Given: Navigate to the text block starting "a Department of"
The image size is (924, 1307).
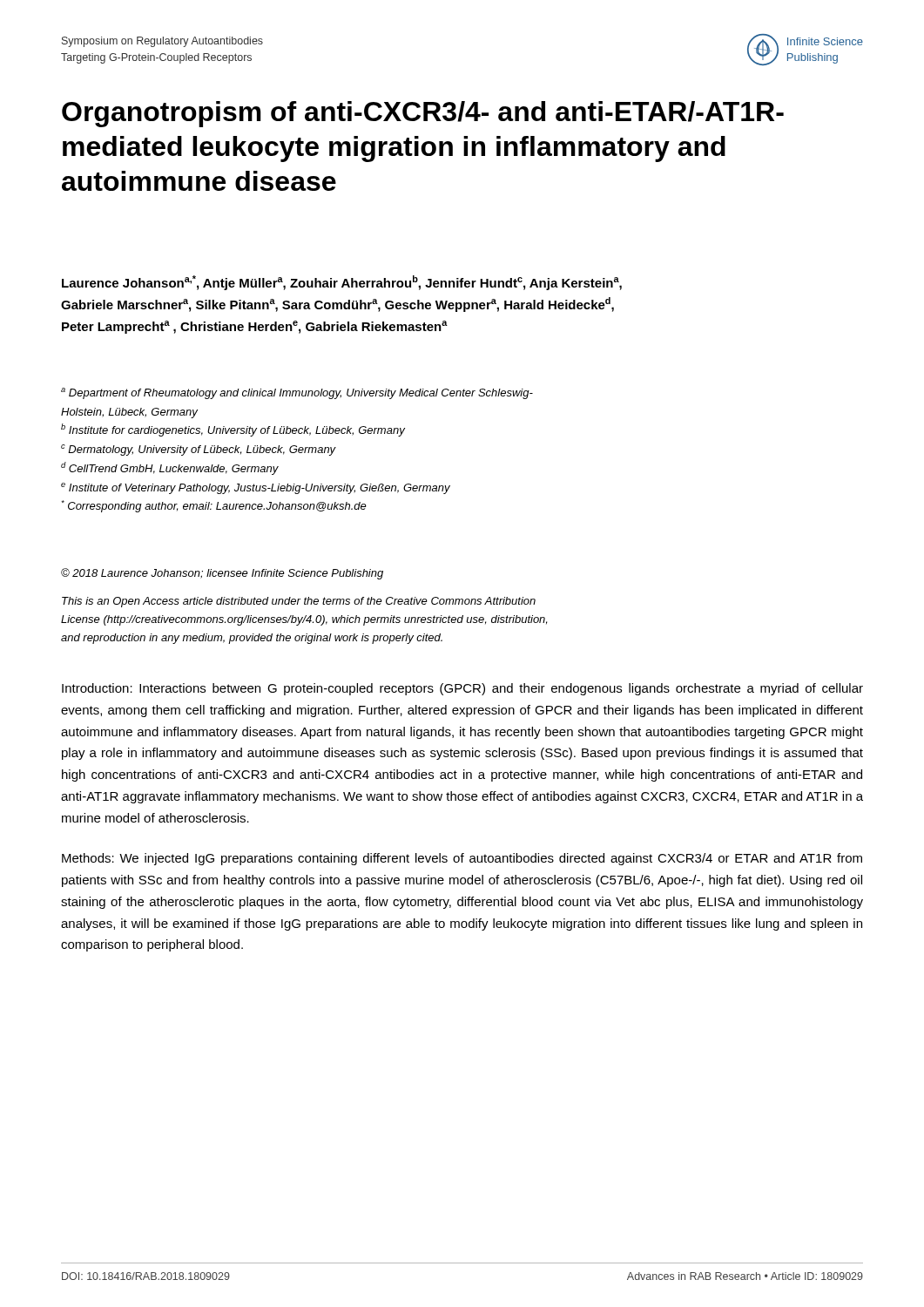Looking at the screenshot, I should point(297,393).
